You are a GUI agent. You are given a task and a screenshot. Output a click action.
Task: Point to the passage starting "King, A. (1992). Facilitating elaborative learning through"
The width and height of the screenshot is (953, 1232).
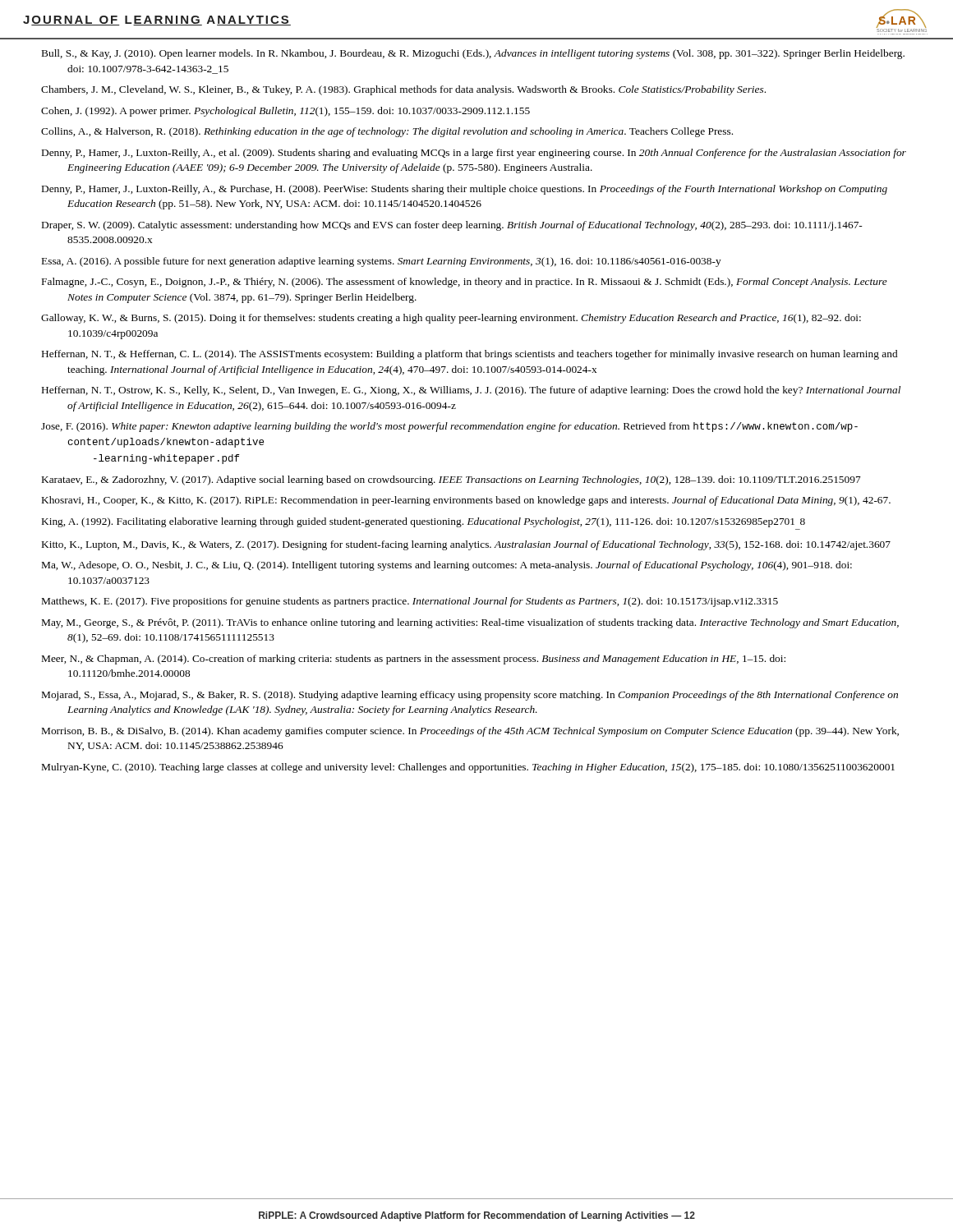(x=423, y=522)
